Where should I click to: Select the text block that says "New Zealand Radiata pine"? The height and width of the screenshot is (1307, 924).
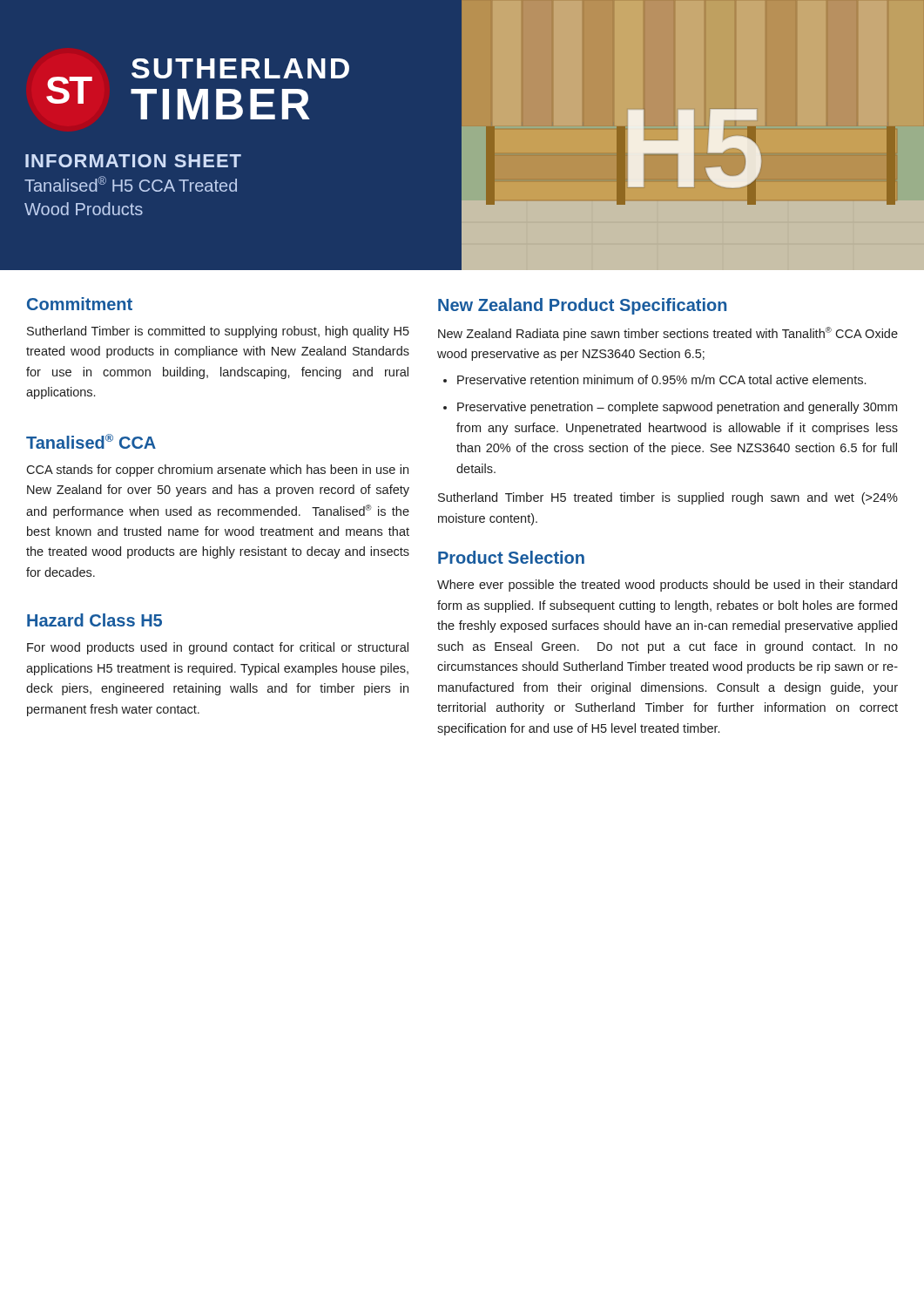pos(667,343)
